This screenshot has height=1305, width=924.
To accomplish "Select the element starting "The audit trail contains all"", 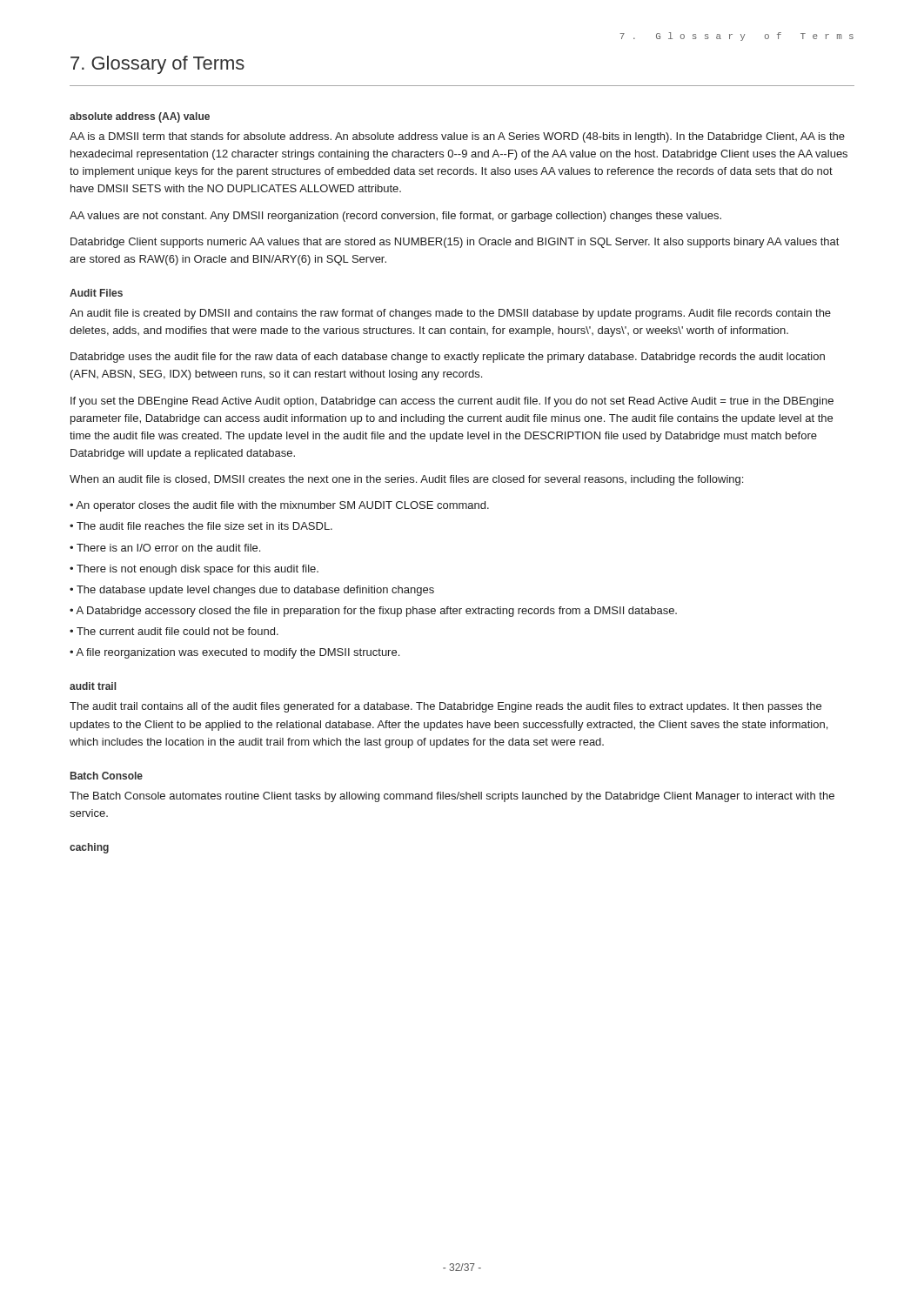I will tap(449, 724).
